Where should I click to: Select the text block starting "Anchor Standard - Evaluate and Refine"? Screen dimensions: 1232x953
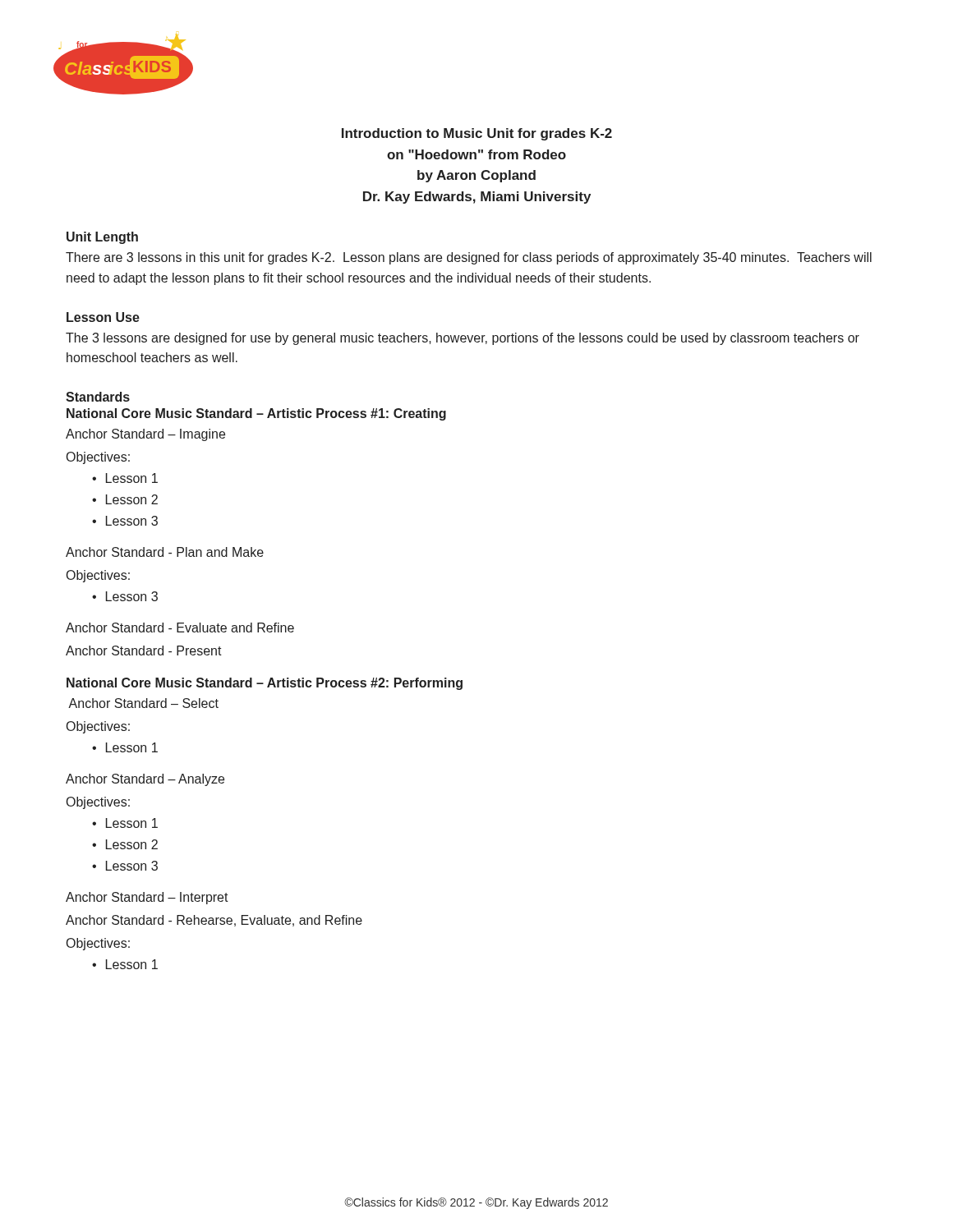click(180, 628)
